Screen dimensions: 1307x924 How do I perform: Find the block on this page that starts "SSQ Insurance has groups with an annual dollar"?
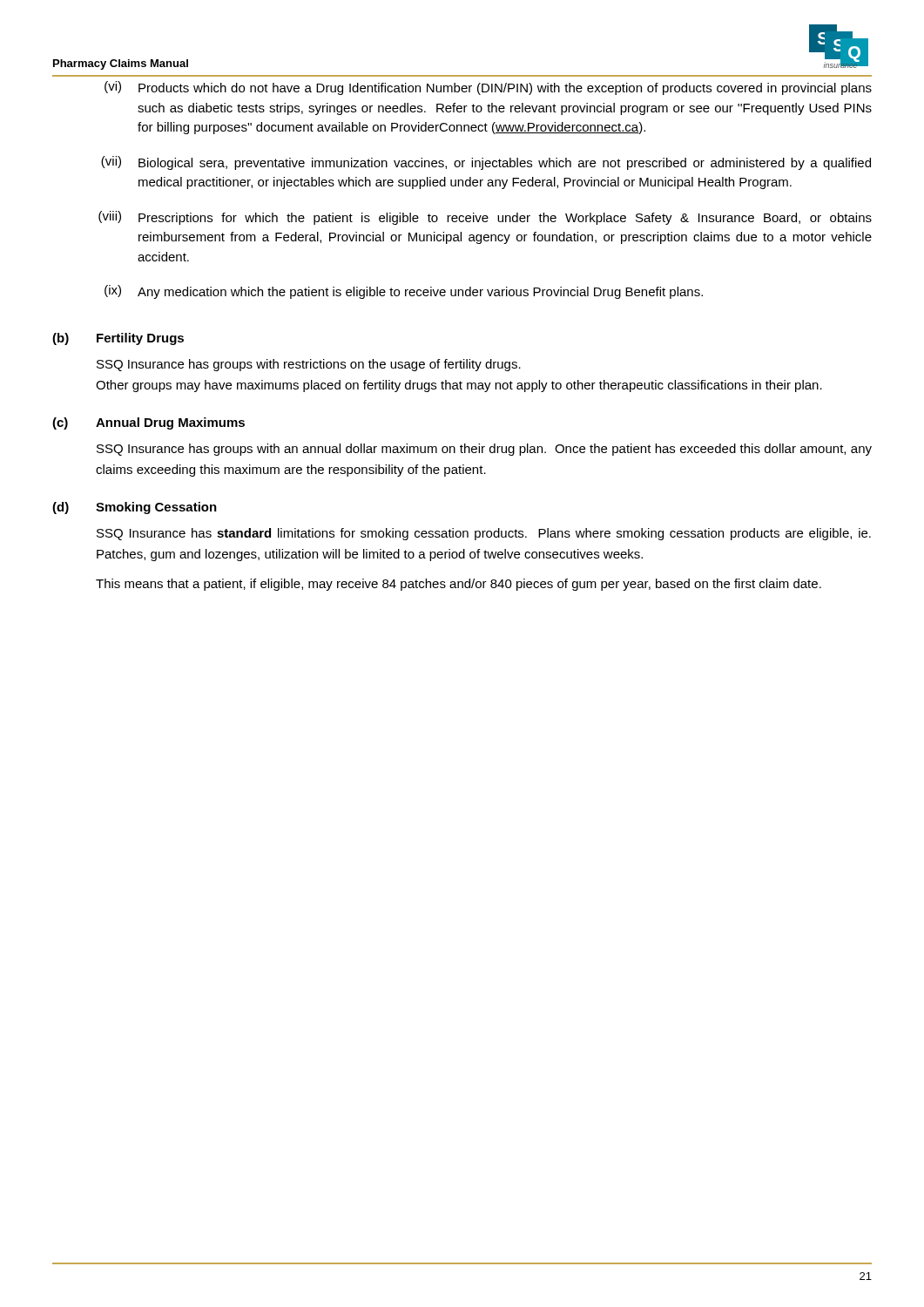point(484,459)
